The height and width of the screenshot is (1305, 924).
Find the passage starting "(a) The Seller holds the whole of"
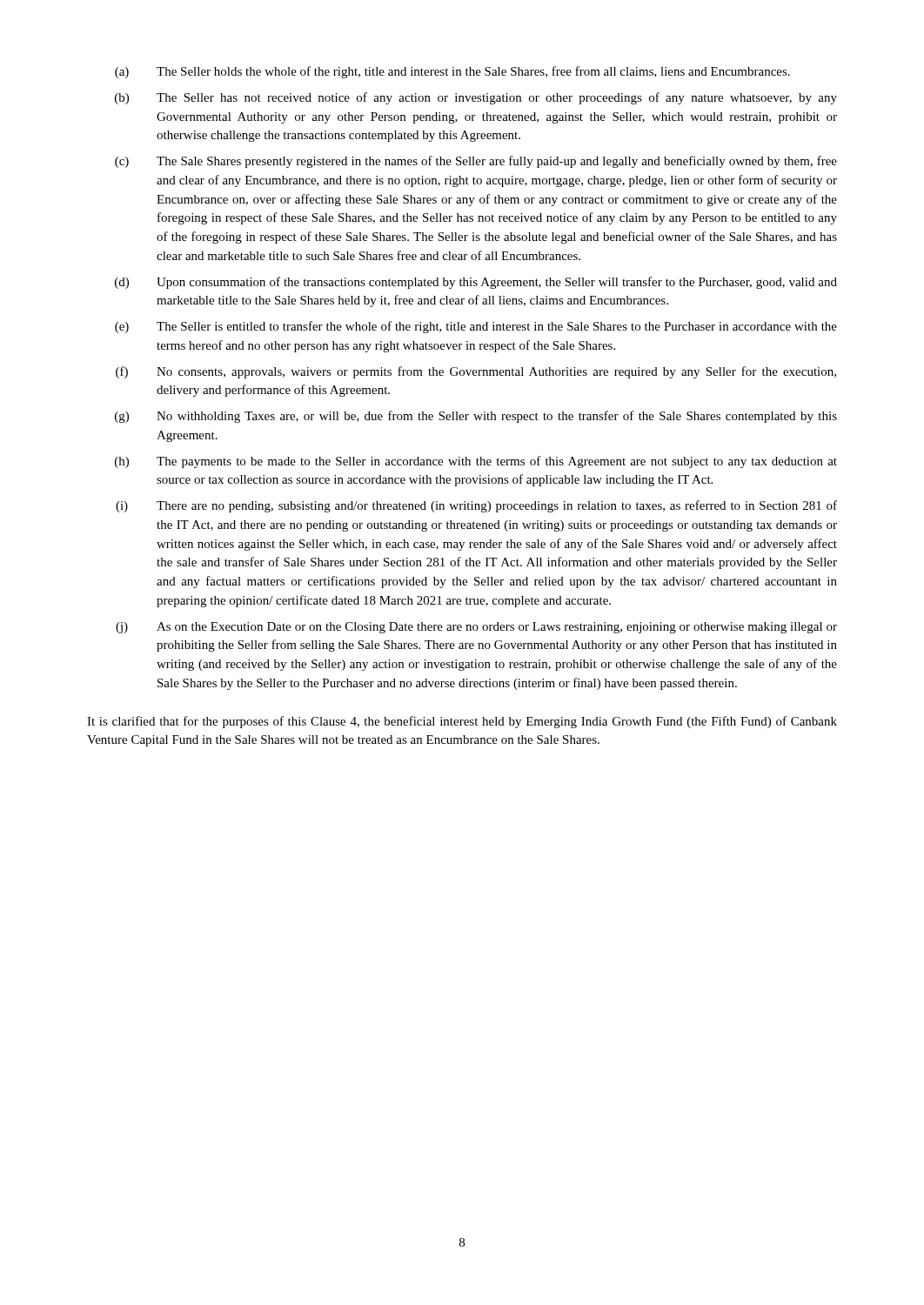pyautogui.click(x=462, y=72)
